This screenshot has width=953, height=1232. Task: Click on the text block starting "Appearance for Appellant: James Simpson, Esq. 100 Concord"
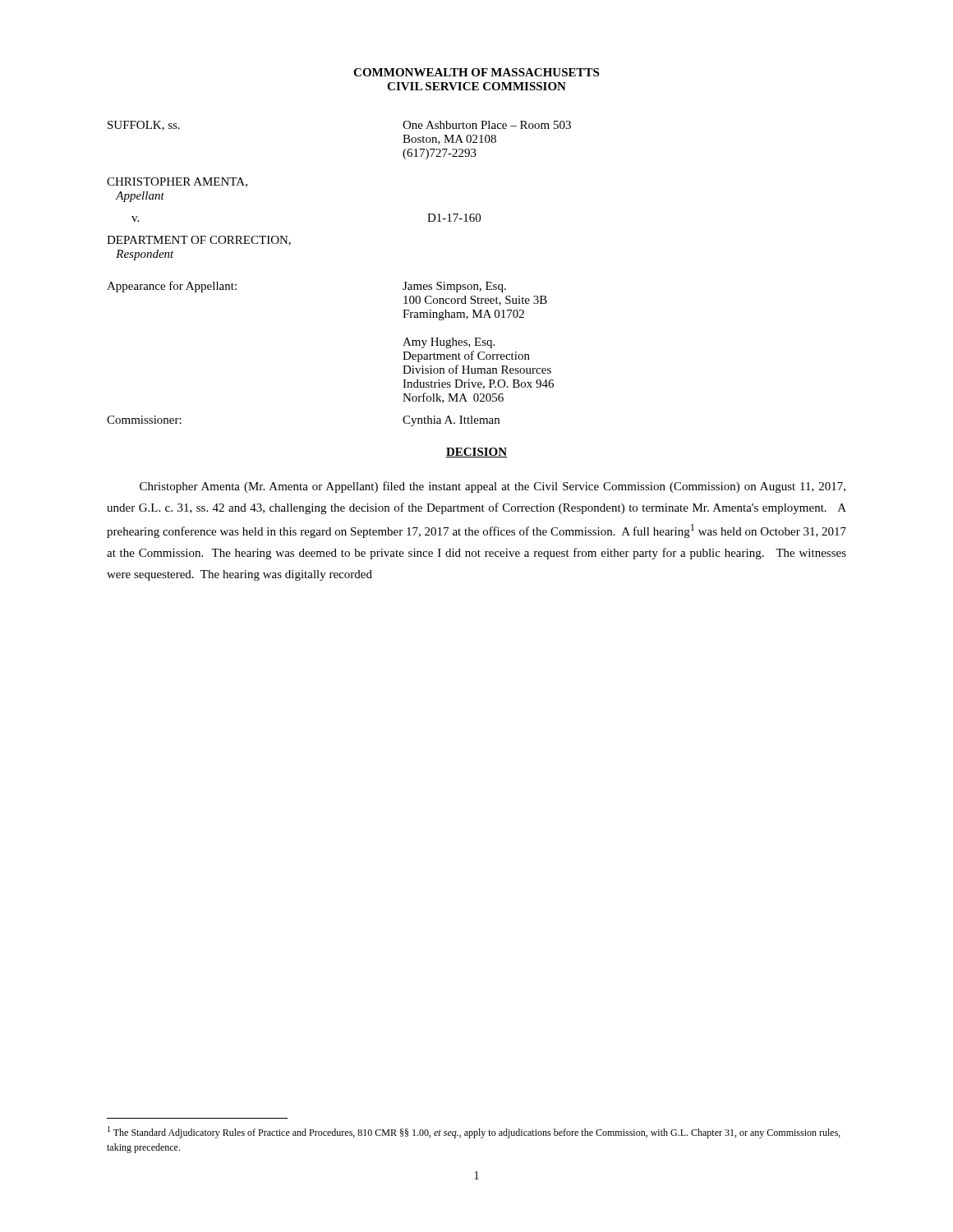pyautogui.click(x=476, y=342)
